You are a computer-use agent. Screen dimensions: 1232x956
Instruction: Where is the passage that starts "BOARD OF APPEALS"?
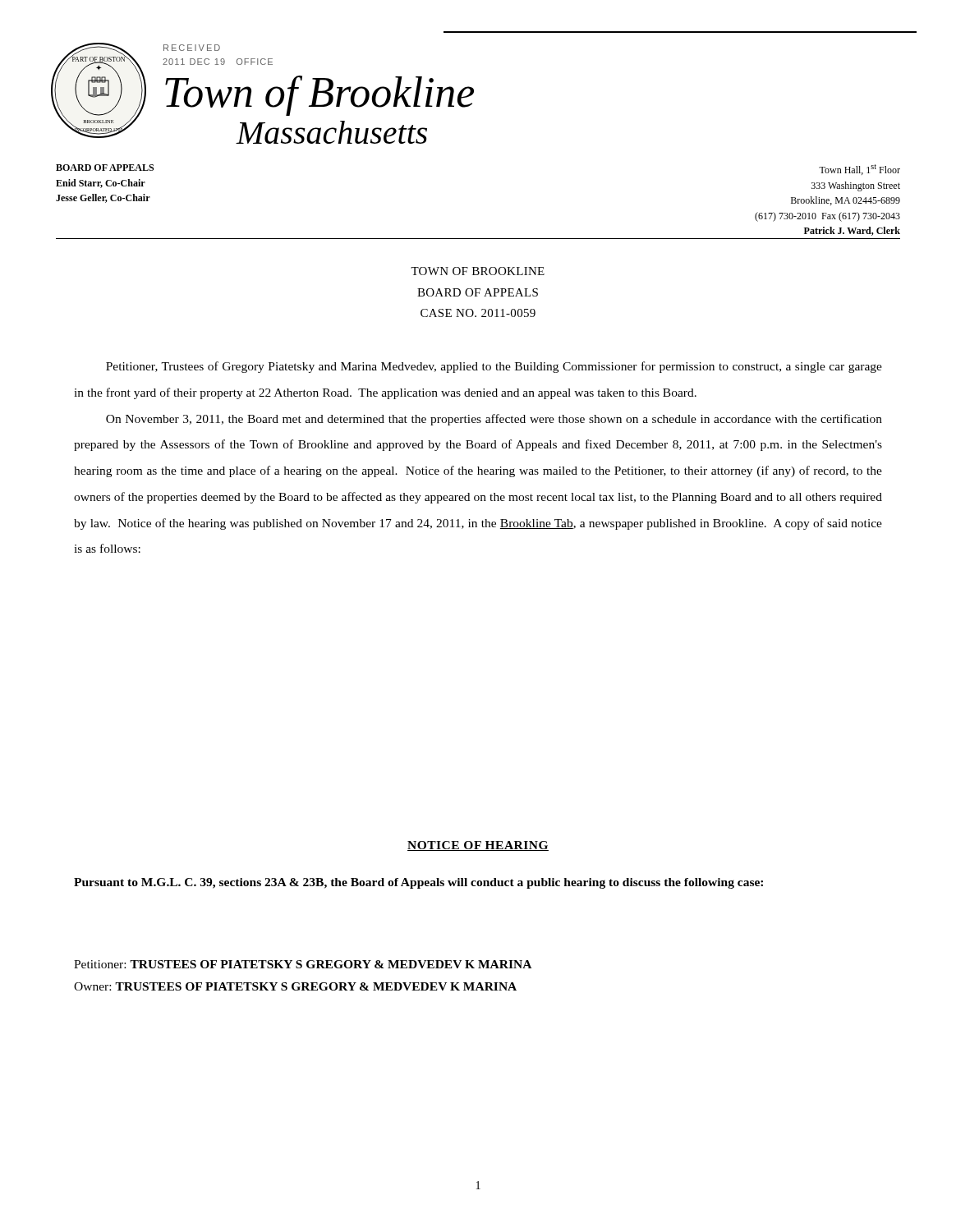pos(105,183)
